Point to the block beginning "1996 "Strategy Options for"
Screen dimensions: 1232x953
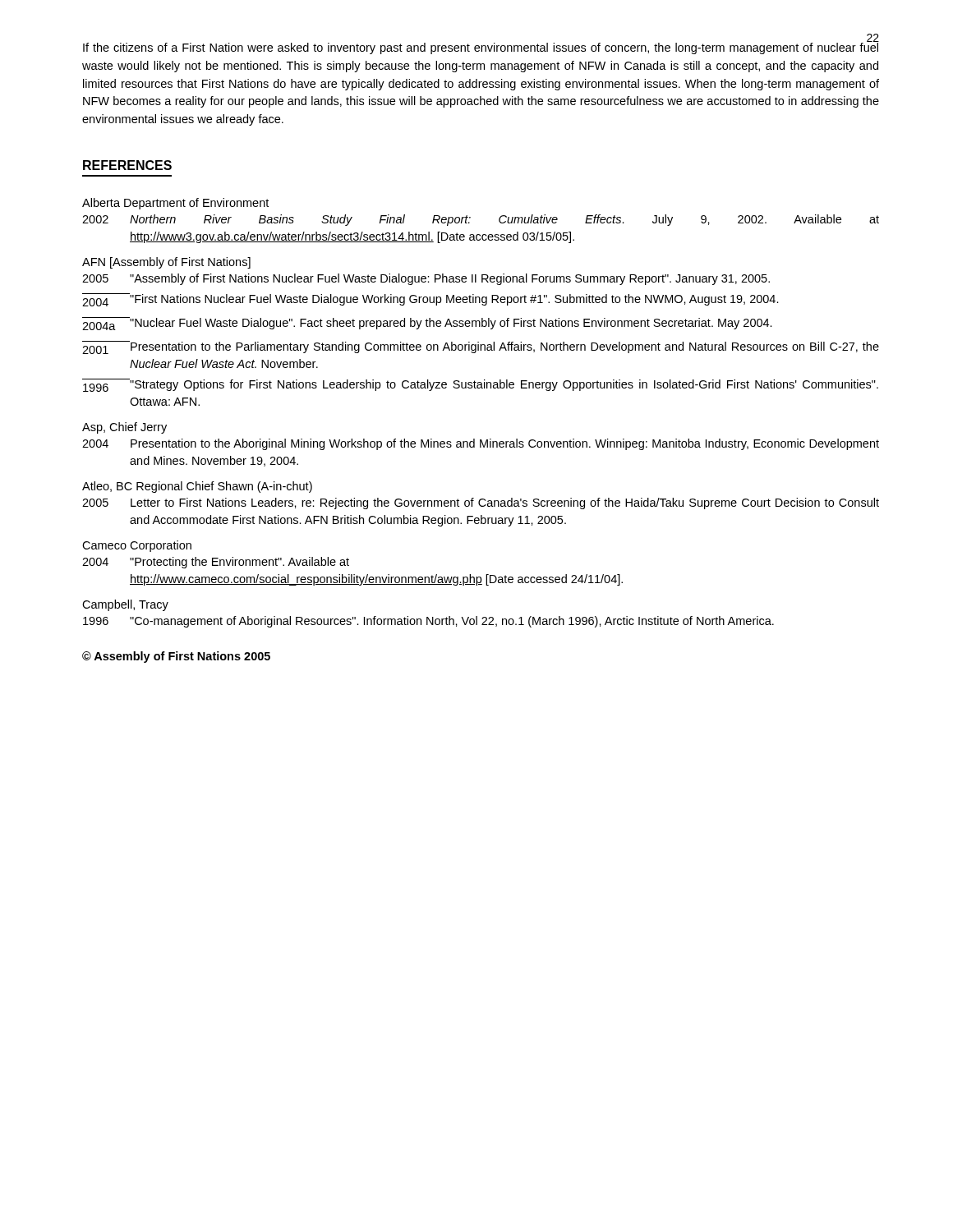(x=481, y=393)
